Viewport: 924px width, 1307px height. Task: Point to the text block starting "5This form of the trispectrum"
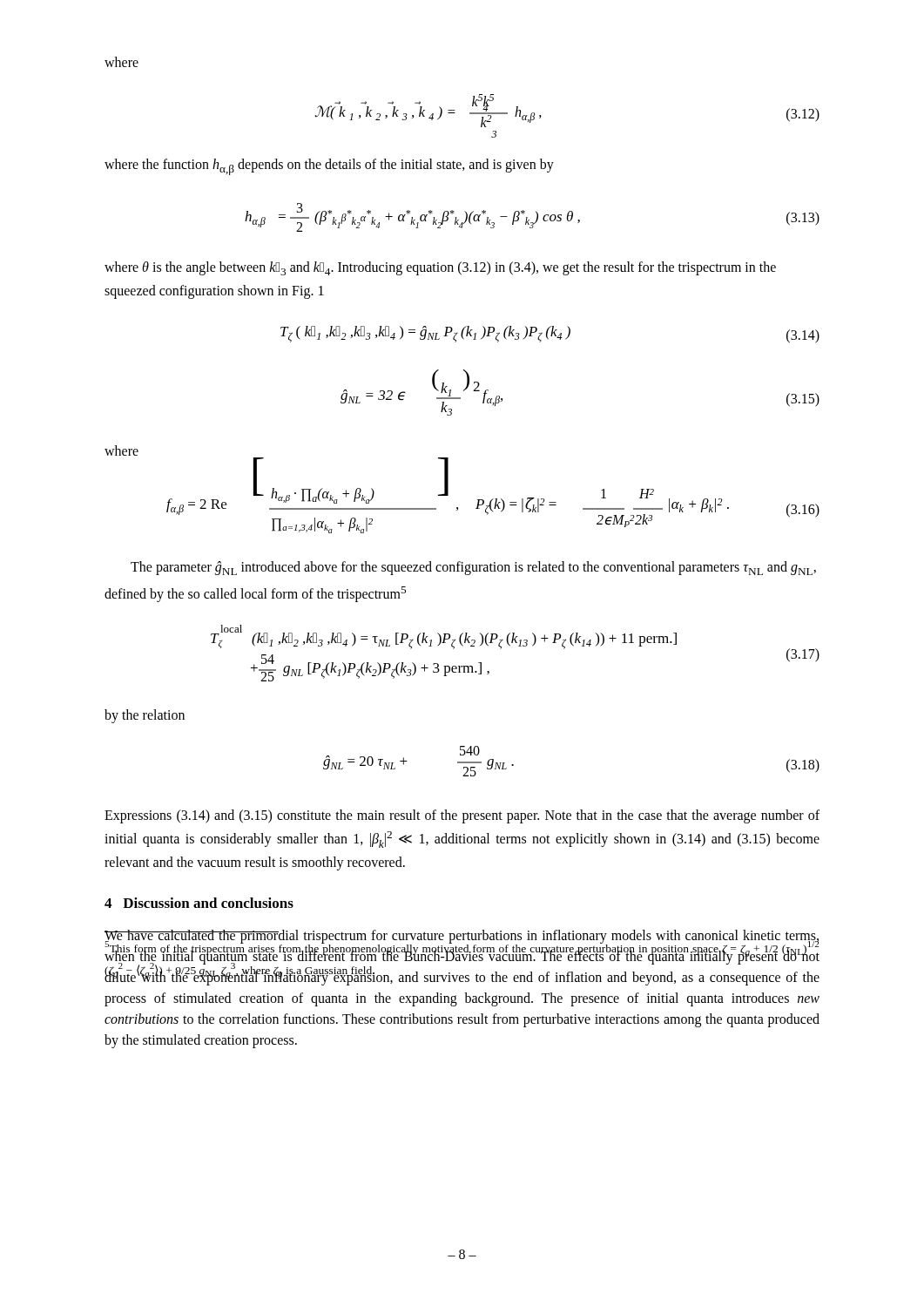(x=462, y=958)
